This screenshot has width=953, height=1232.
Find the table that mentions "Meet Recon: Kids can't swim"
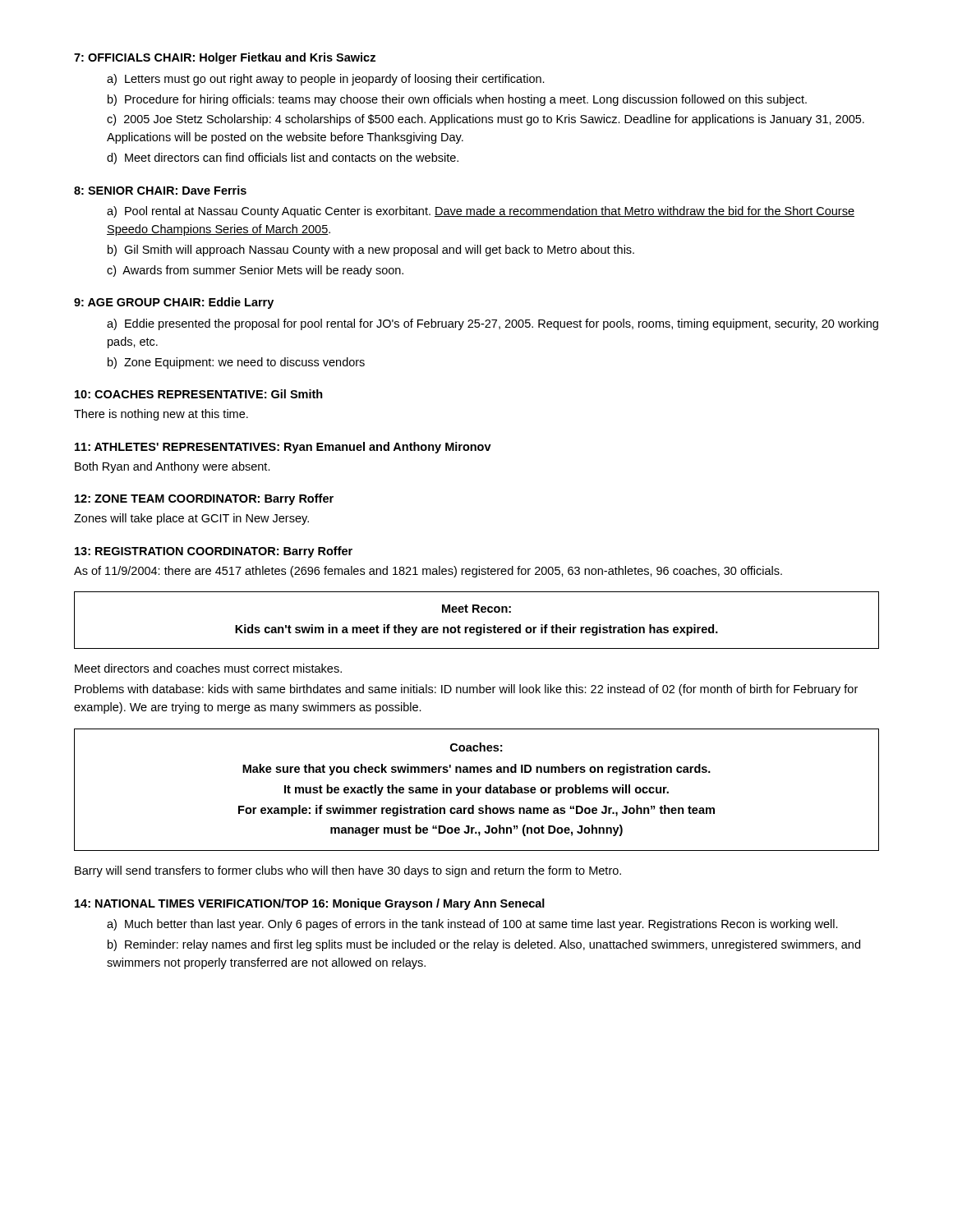[x=476, y=620]
